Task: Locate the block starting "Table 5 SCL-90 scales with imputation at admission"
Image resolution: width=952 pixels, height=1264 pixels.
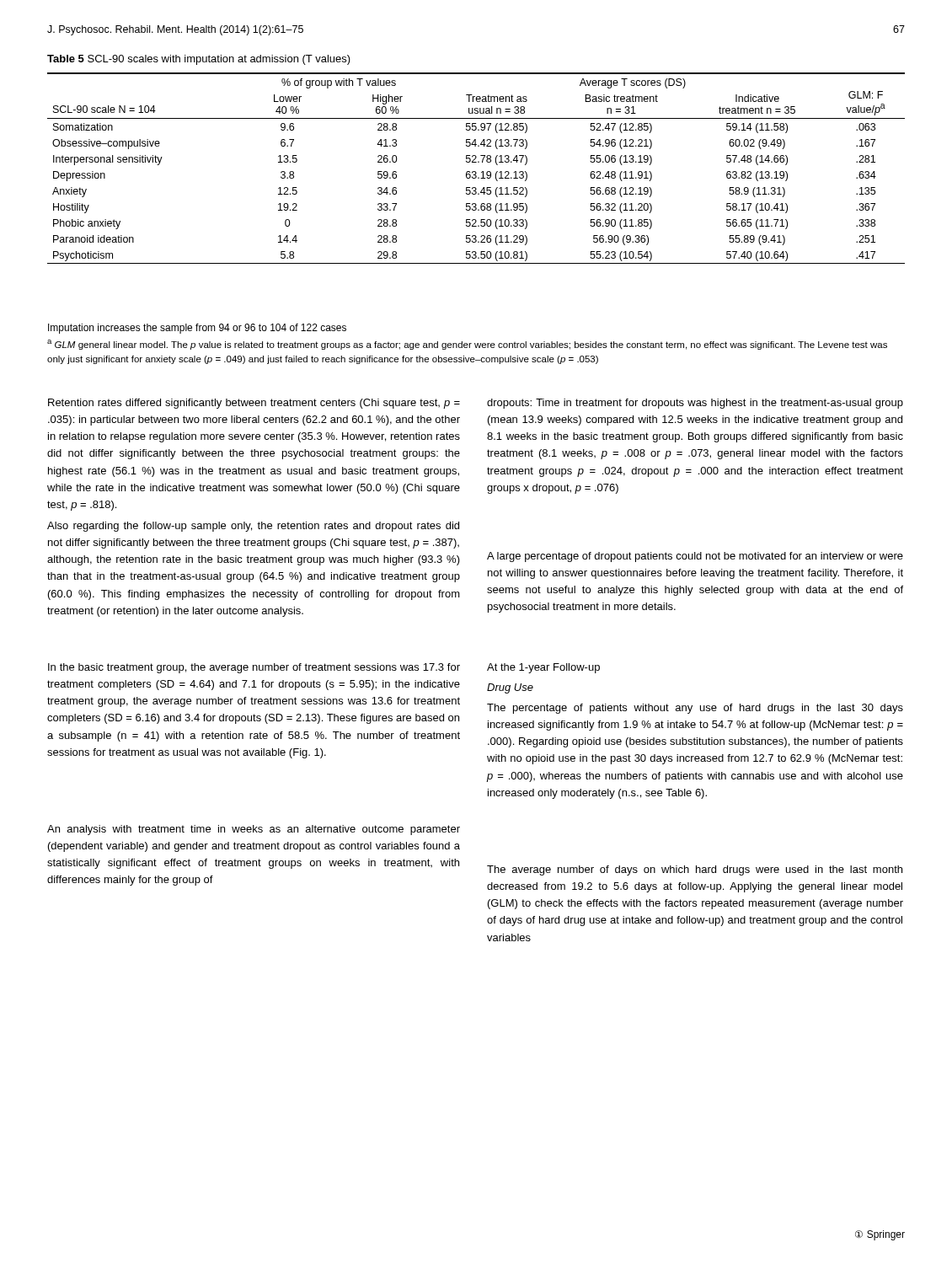Action: coord(199,59)
